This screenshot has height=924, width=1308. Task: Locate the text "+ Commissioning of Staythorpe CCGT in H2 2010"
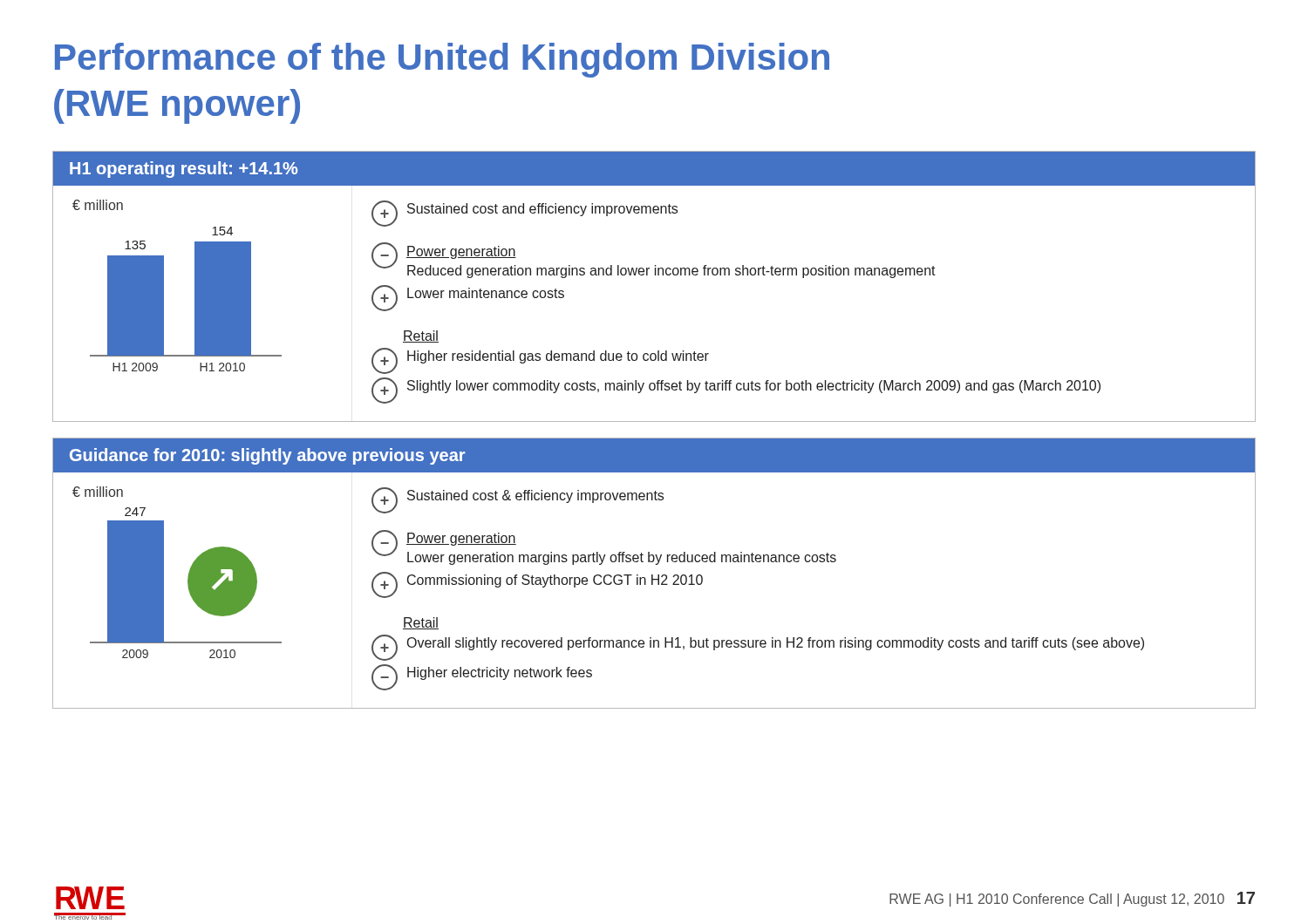537,584
